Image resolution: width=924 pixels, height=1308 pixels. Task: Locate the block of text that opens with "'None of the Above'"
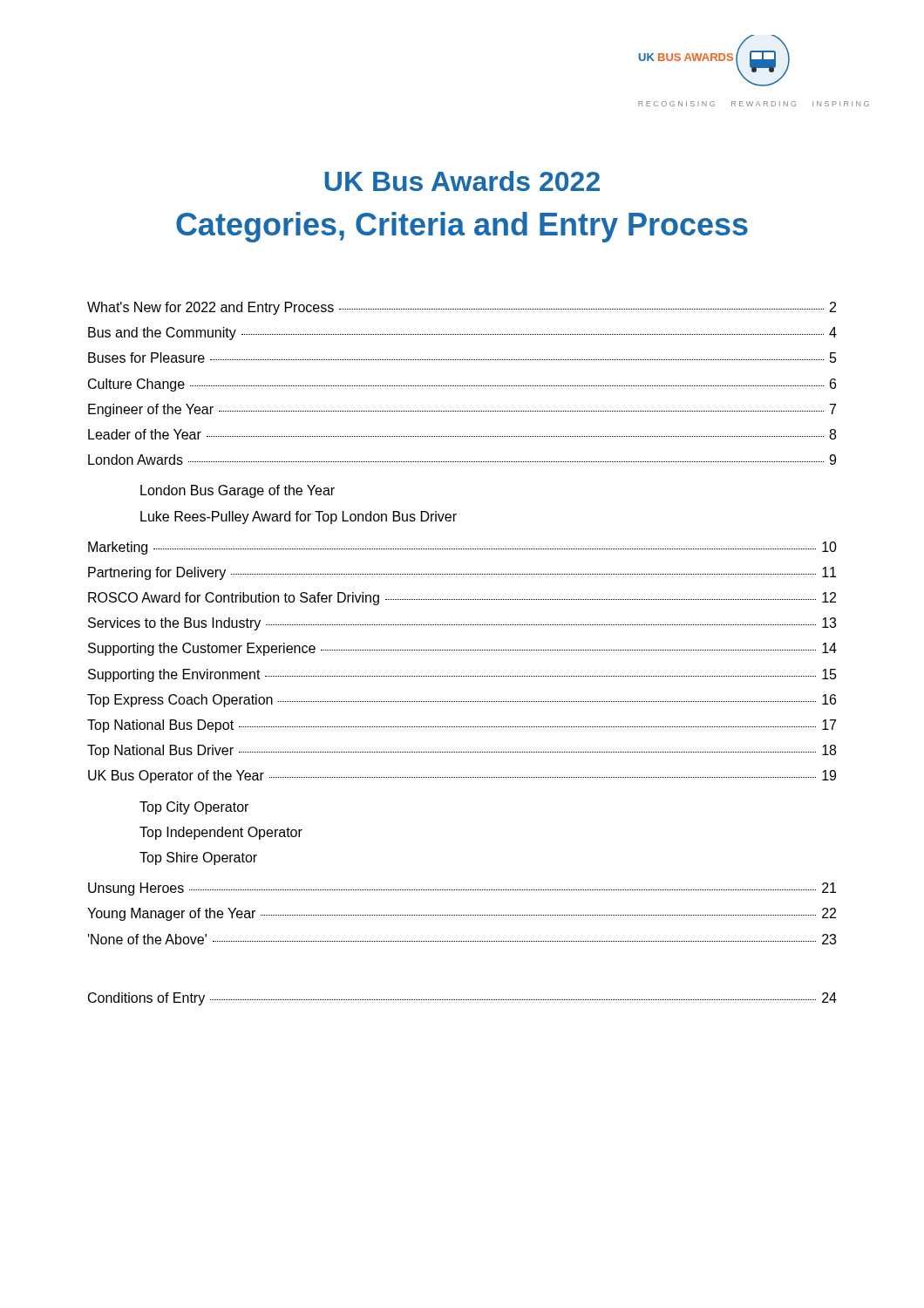(x=462, y=939)
